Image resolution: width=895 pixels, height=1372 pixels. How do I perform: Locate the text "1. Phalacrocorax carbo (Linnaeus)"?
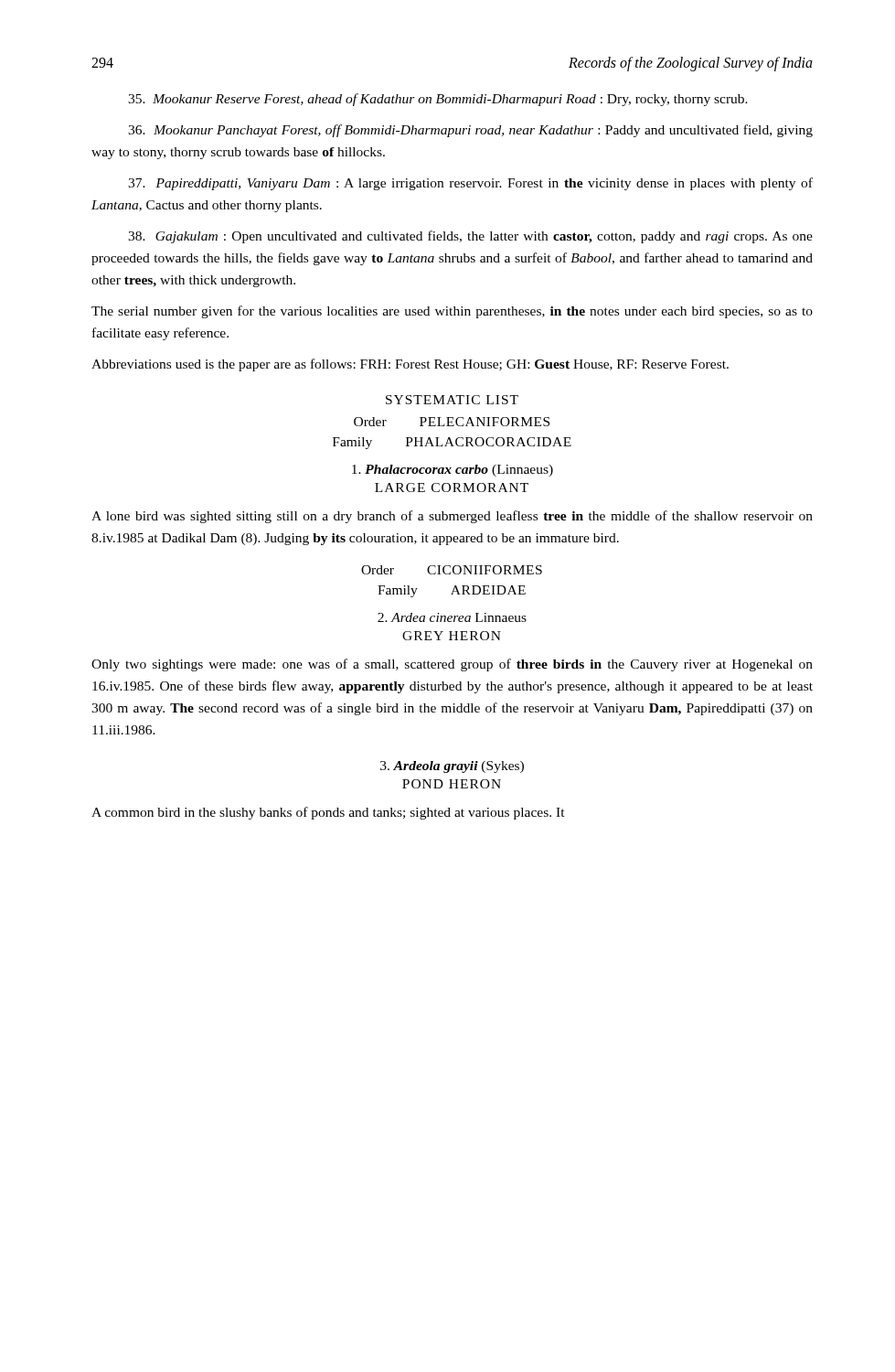pyautogui.click(x=452, y=469)
